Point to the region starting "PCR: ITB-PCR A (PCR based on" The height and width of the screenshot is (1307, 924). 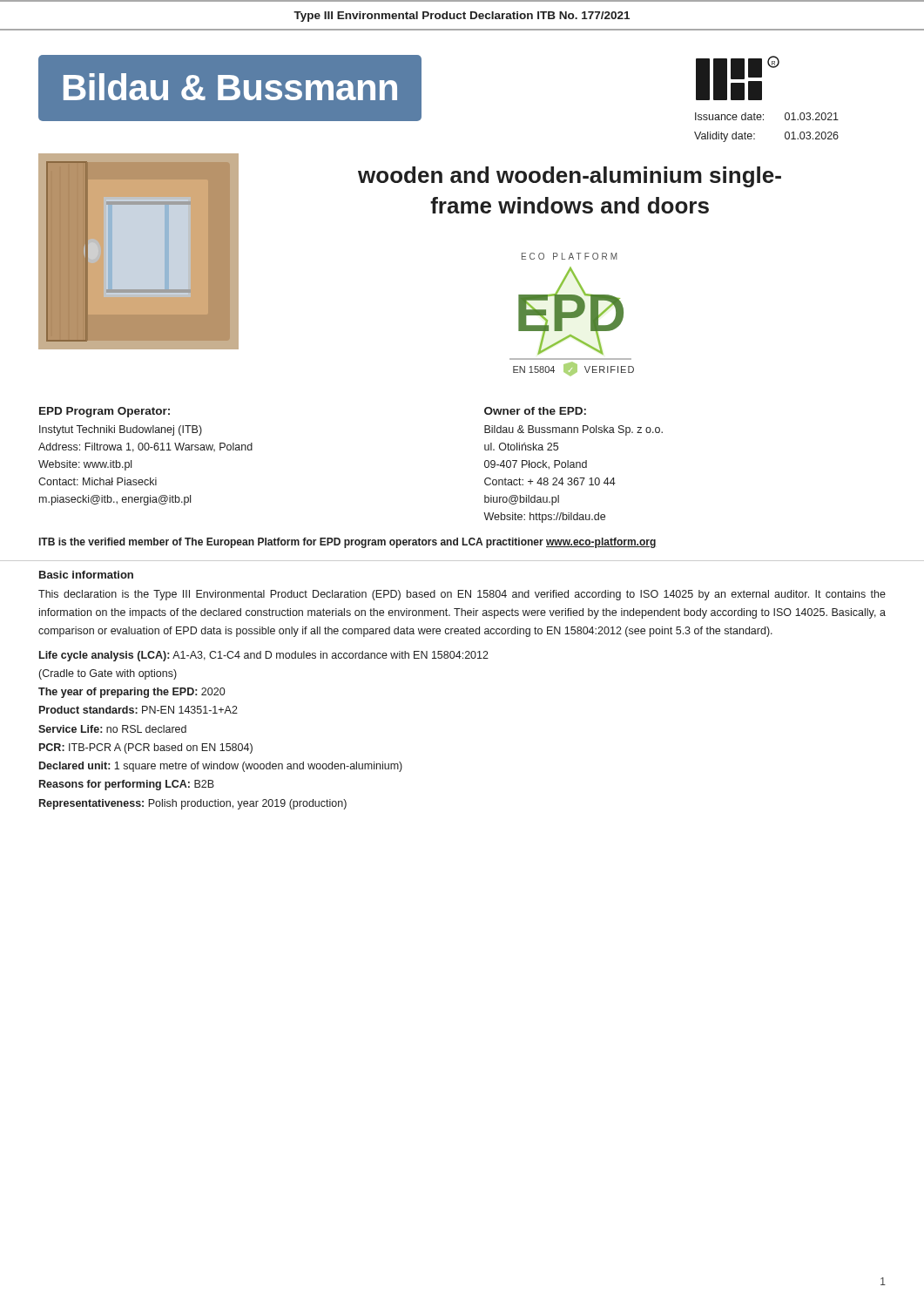tap(146, 748)
